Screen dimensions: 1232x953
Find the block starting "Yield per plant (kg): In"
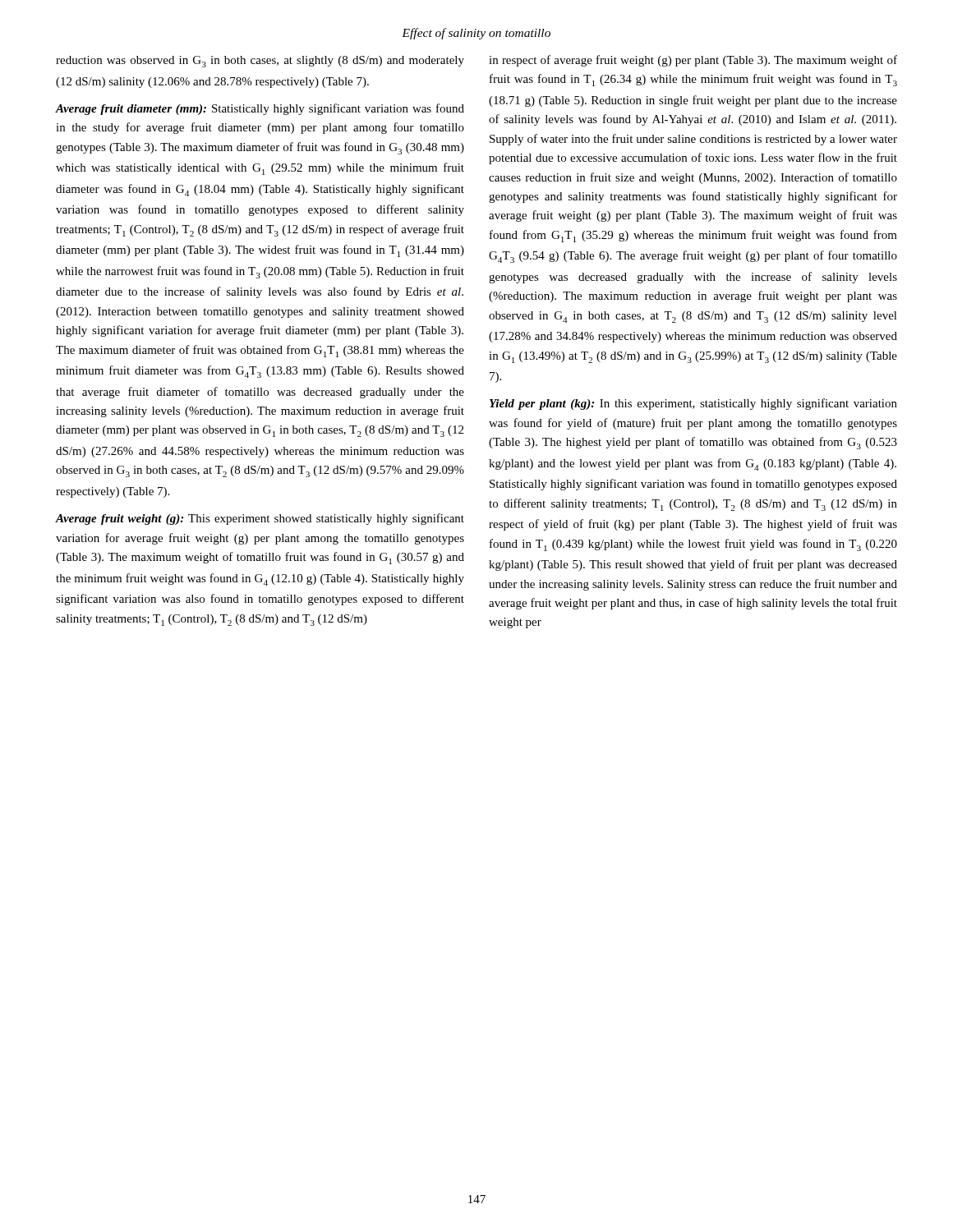tap(693, 513)
